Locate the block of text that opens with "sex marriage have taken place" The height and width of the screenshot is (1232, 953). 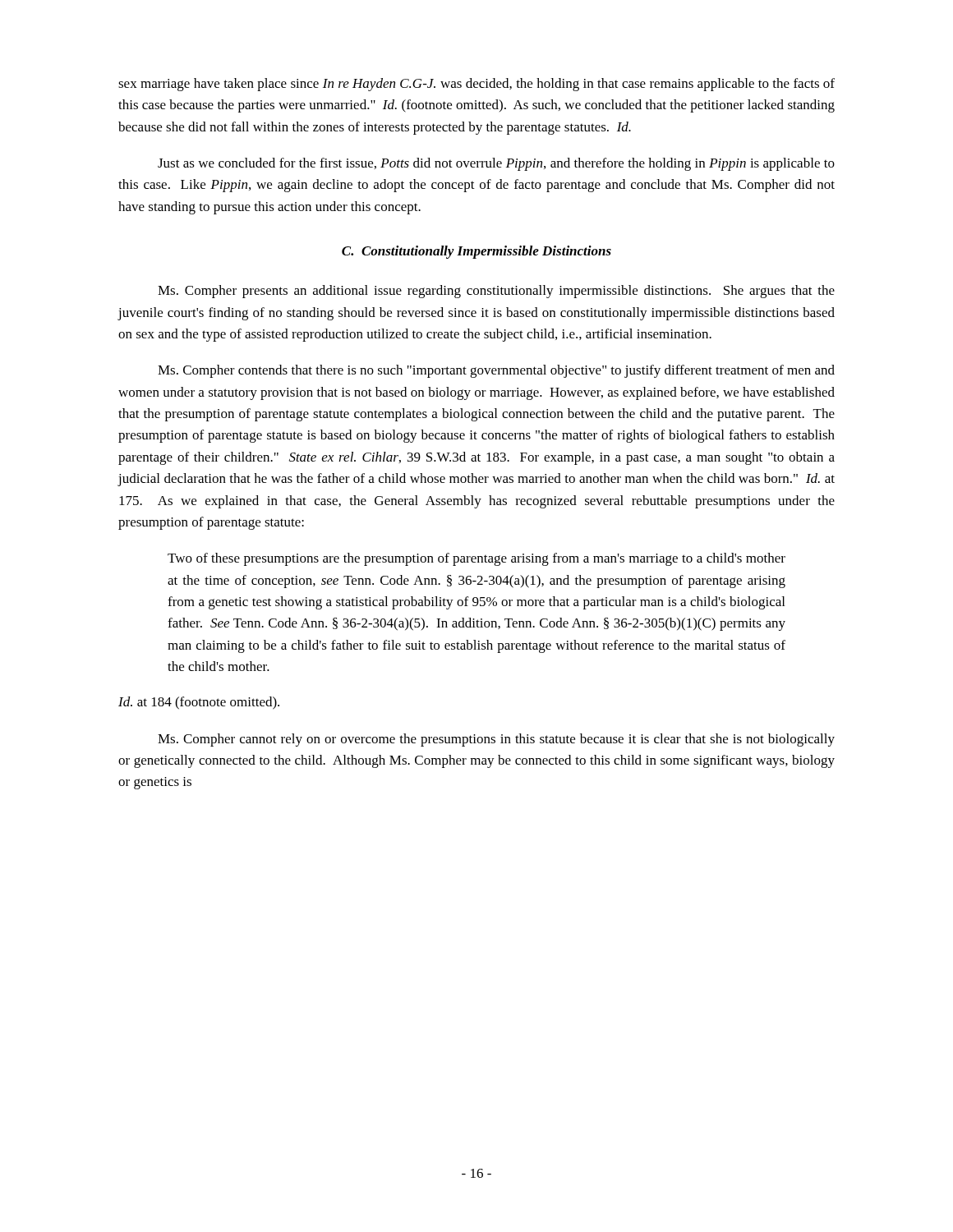tap(476, 106)
